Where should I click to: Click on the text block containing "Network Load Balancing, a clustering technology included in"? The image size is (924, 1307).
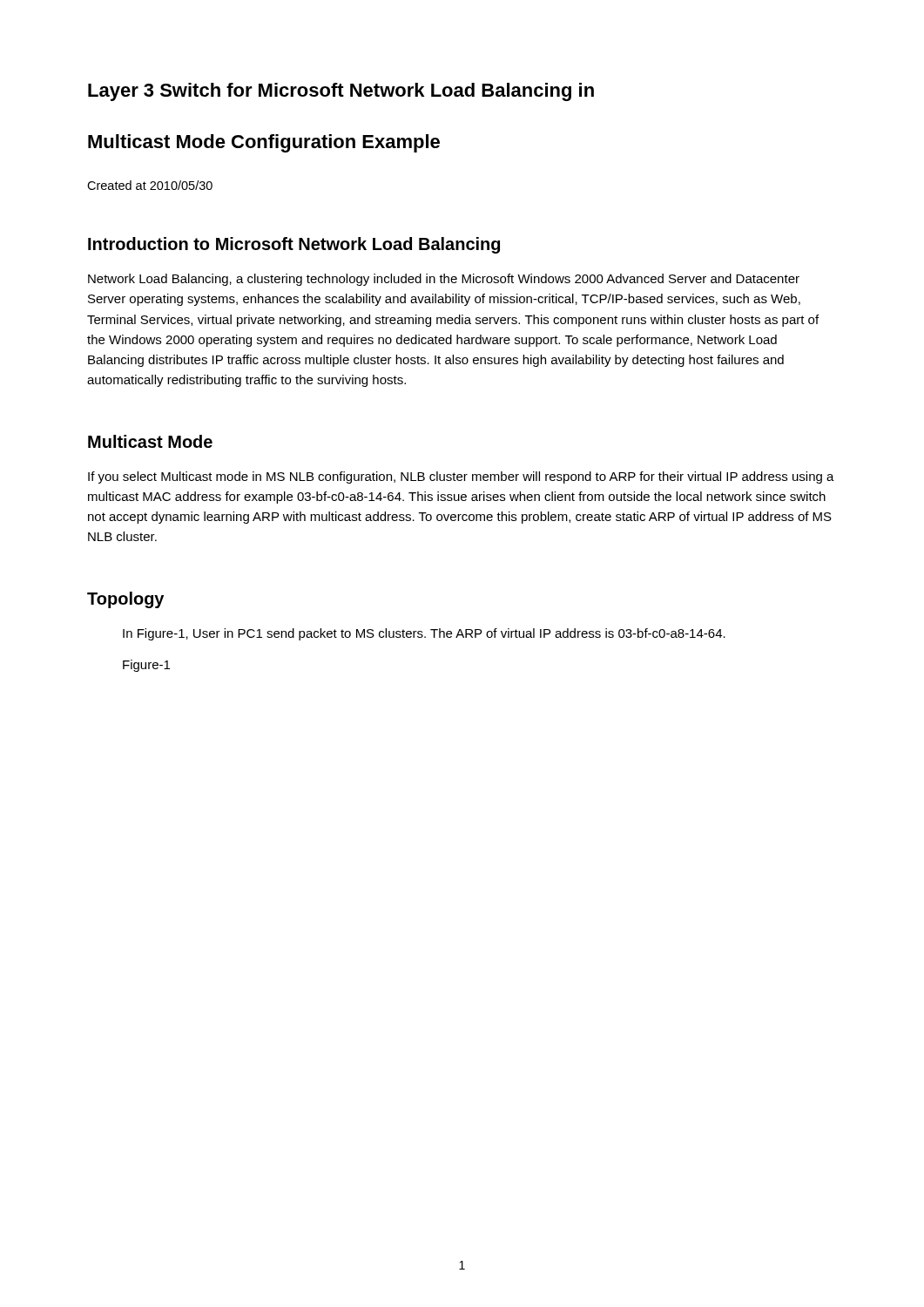point(453,329)
